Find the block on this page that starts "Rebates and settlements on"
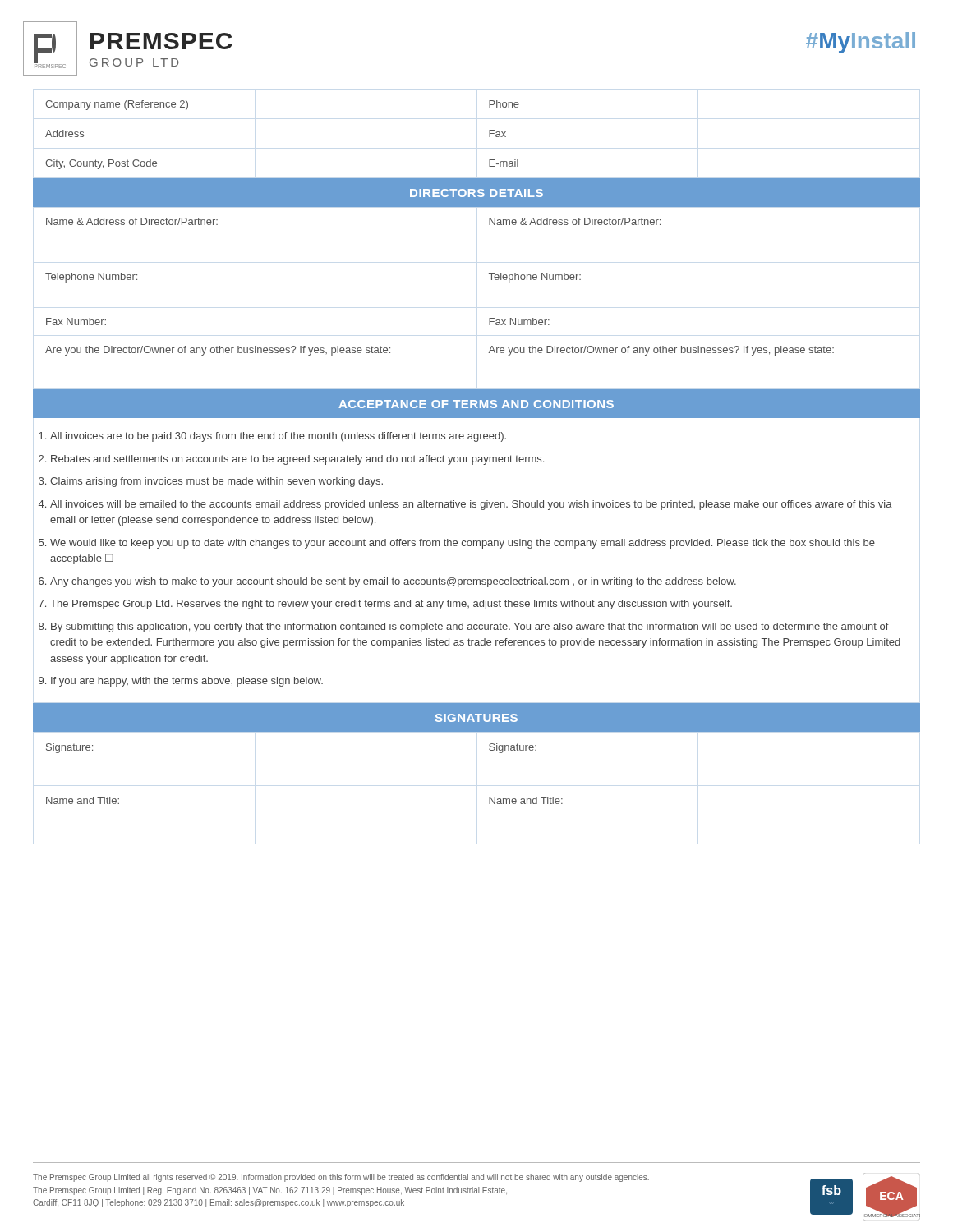This screenshot has height=1232, width=953. click(x=298, y=458)
